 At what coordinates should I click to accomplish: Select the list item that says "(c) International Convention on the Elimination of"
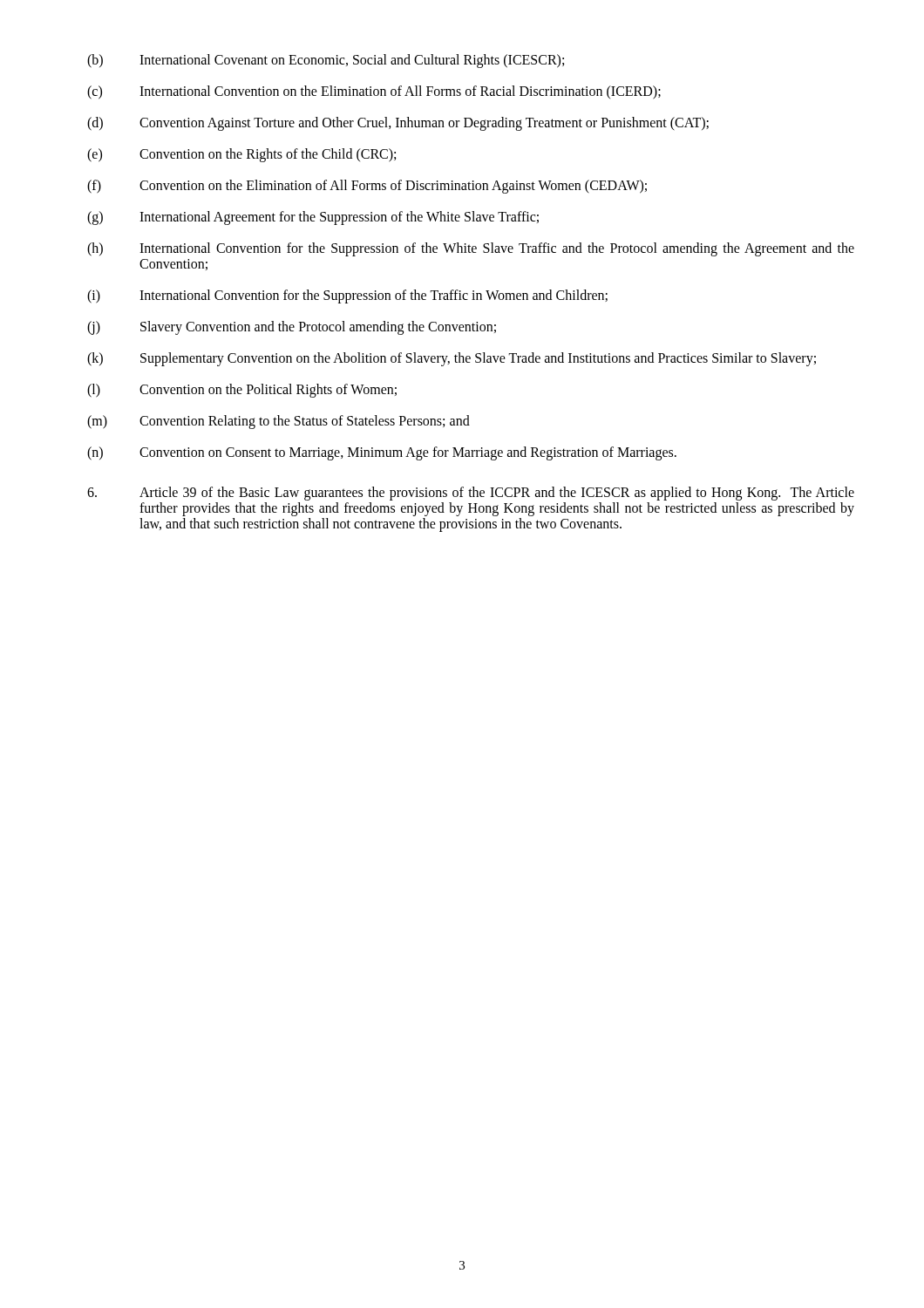(471, 92)
